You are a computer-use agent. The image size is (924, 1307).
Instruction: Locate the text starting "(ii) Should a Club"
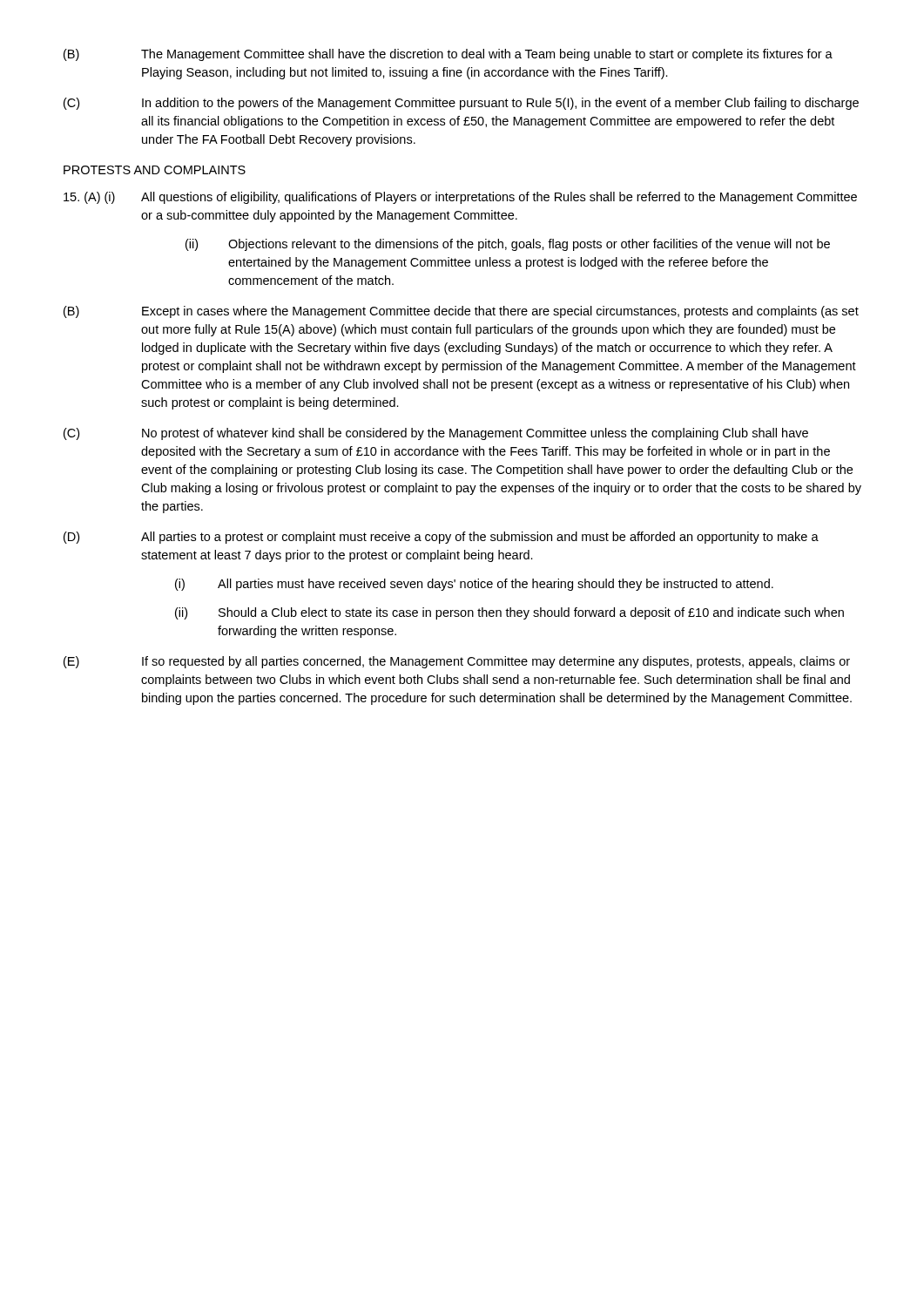518,623
